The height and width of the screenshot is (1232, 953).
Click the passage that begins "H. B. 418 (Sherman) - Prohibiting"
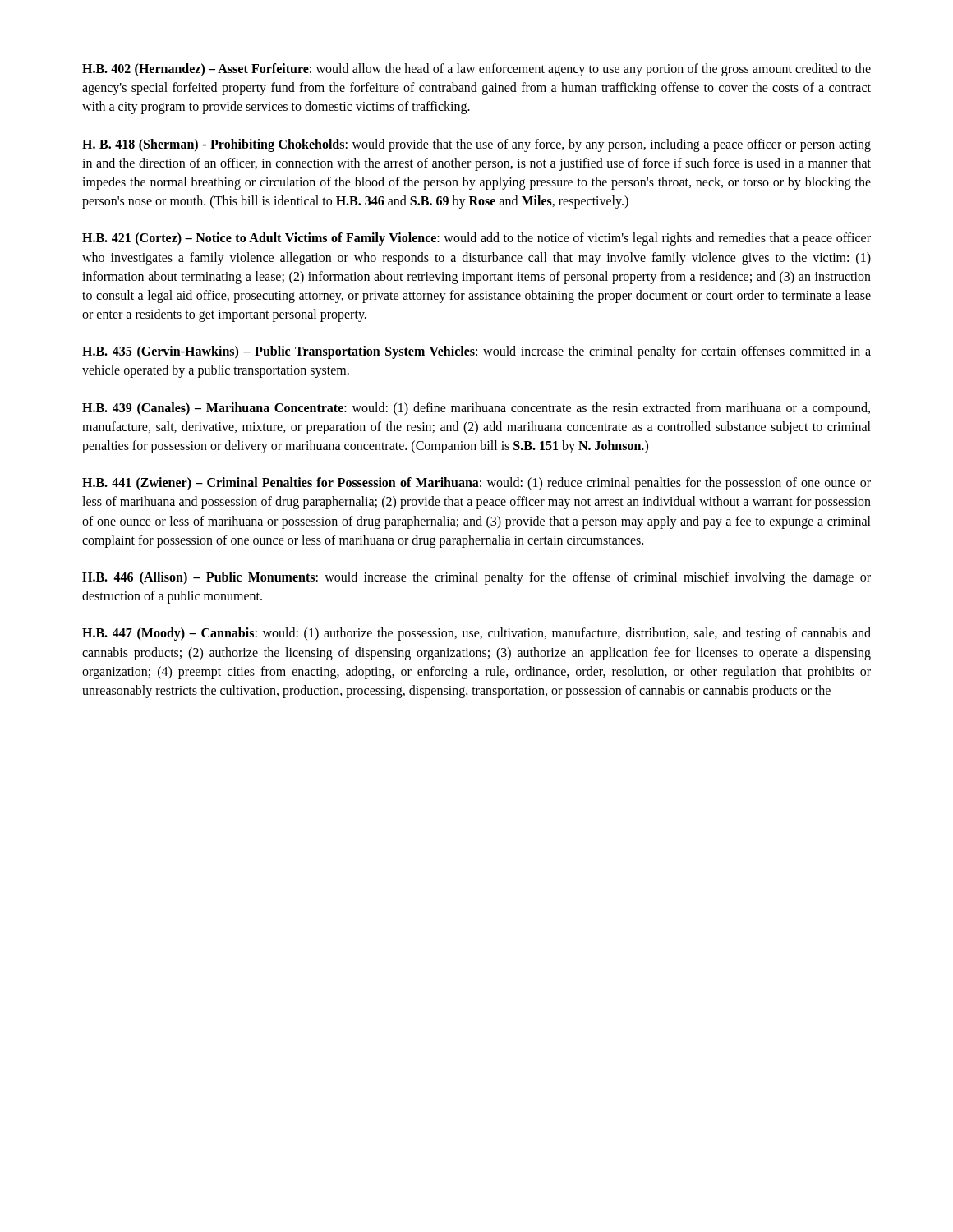(476, 172)
